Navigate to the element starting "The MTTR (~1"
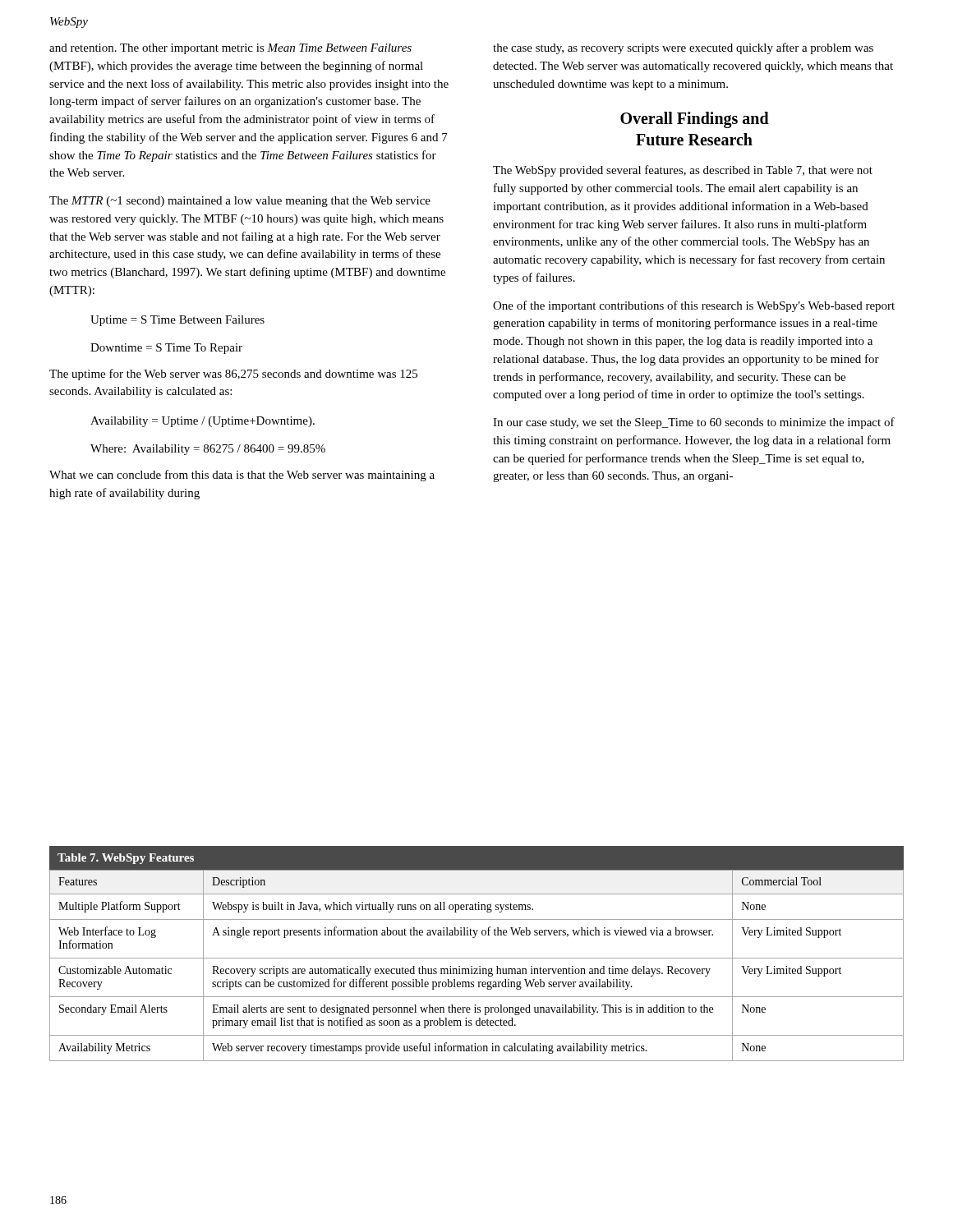 tap(248, 245)
